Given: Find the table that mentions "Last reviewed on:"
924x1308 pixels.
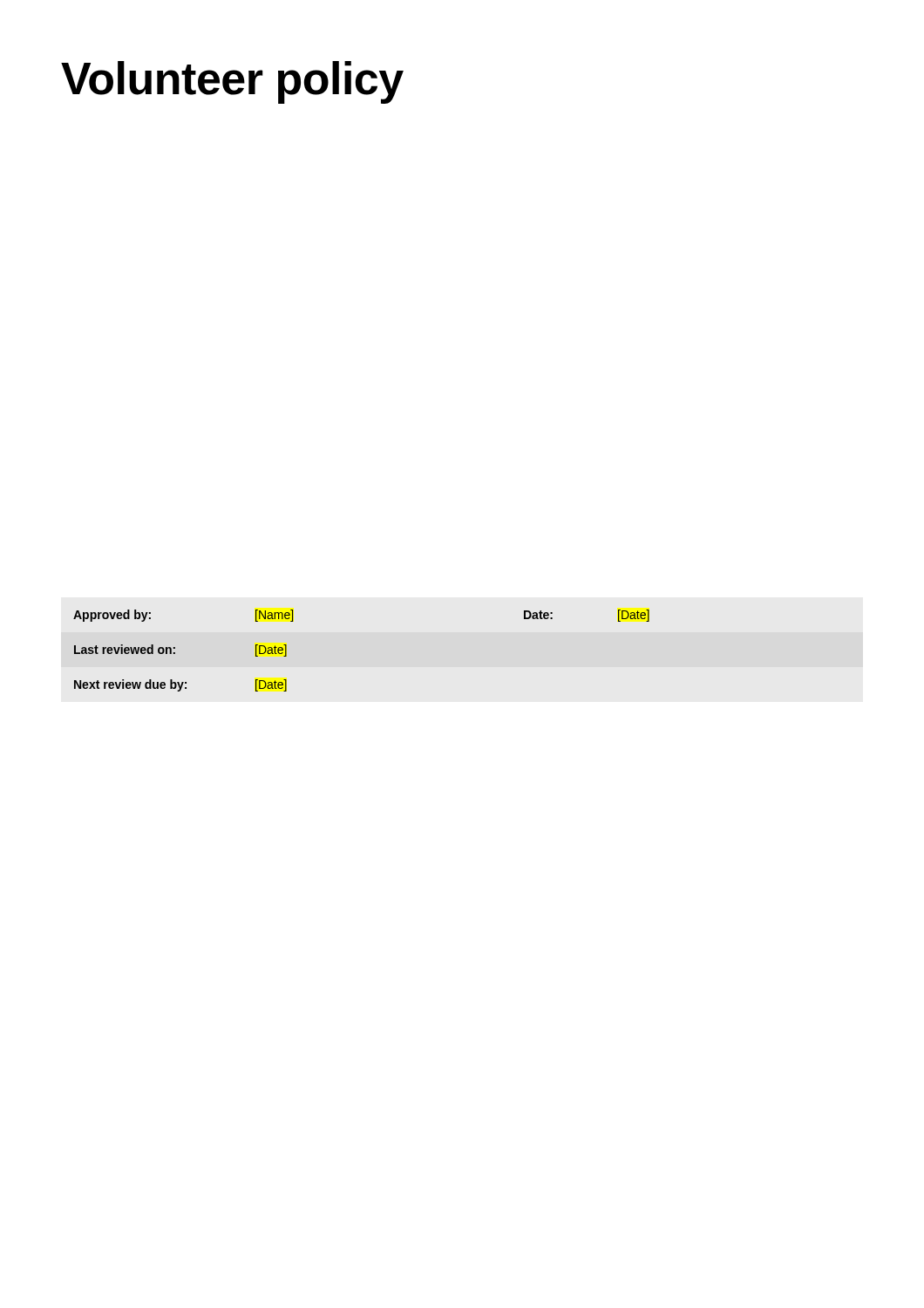Looking at the screenshot, I should point(462,650).
